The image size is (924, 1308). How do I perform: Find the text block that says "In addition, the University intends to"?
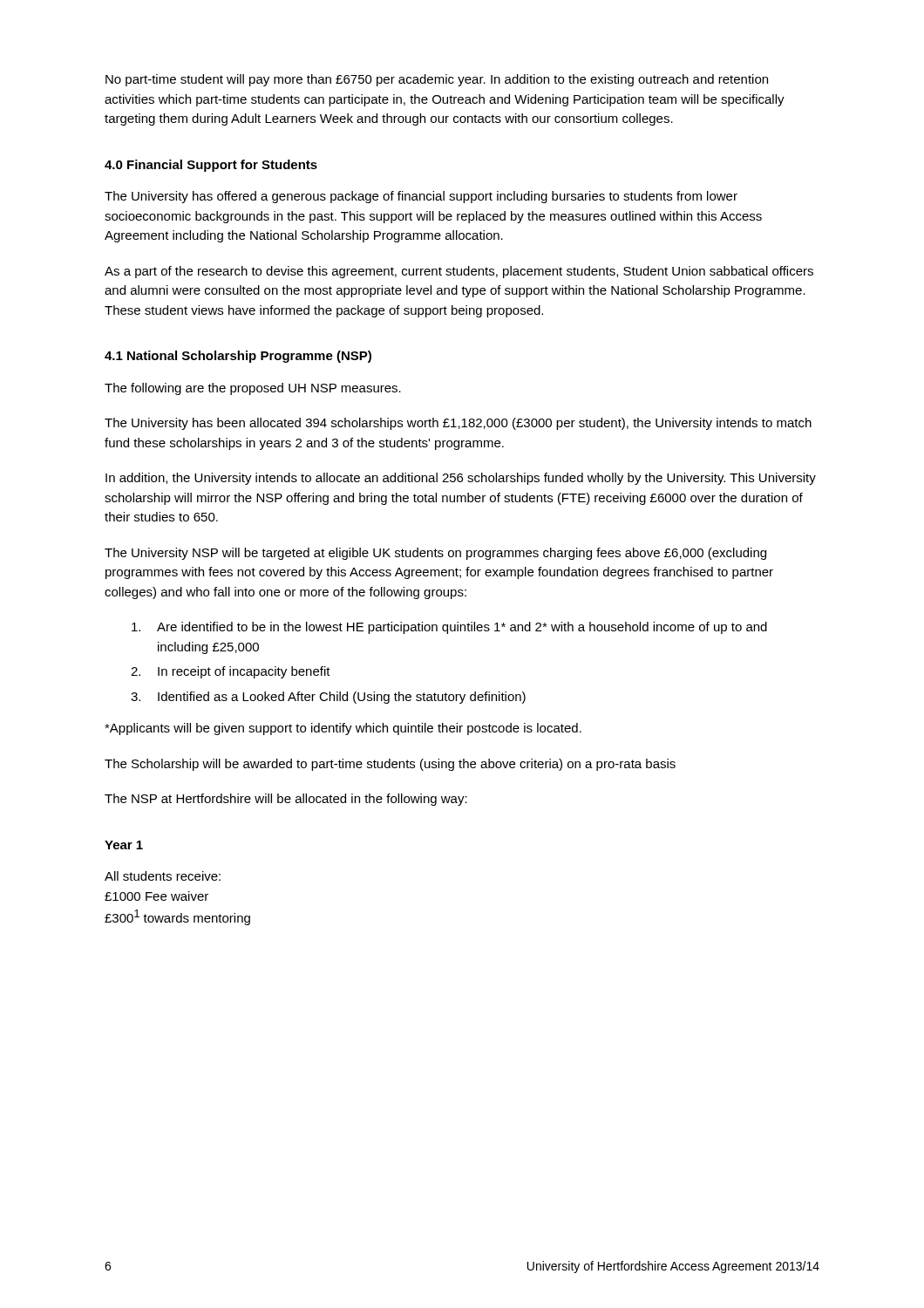(460, 497)
